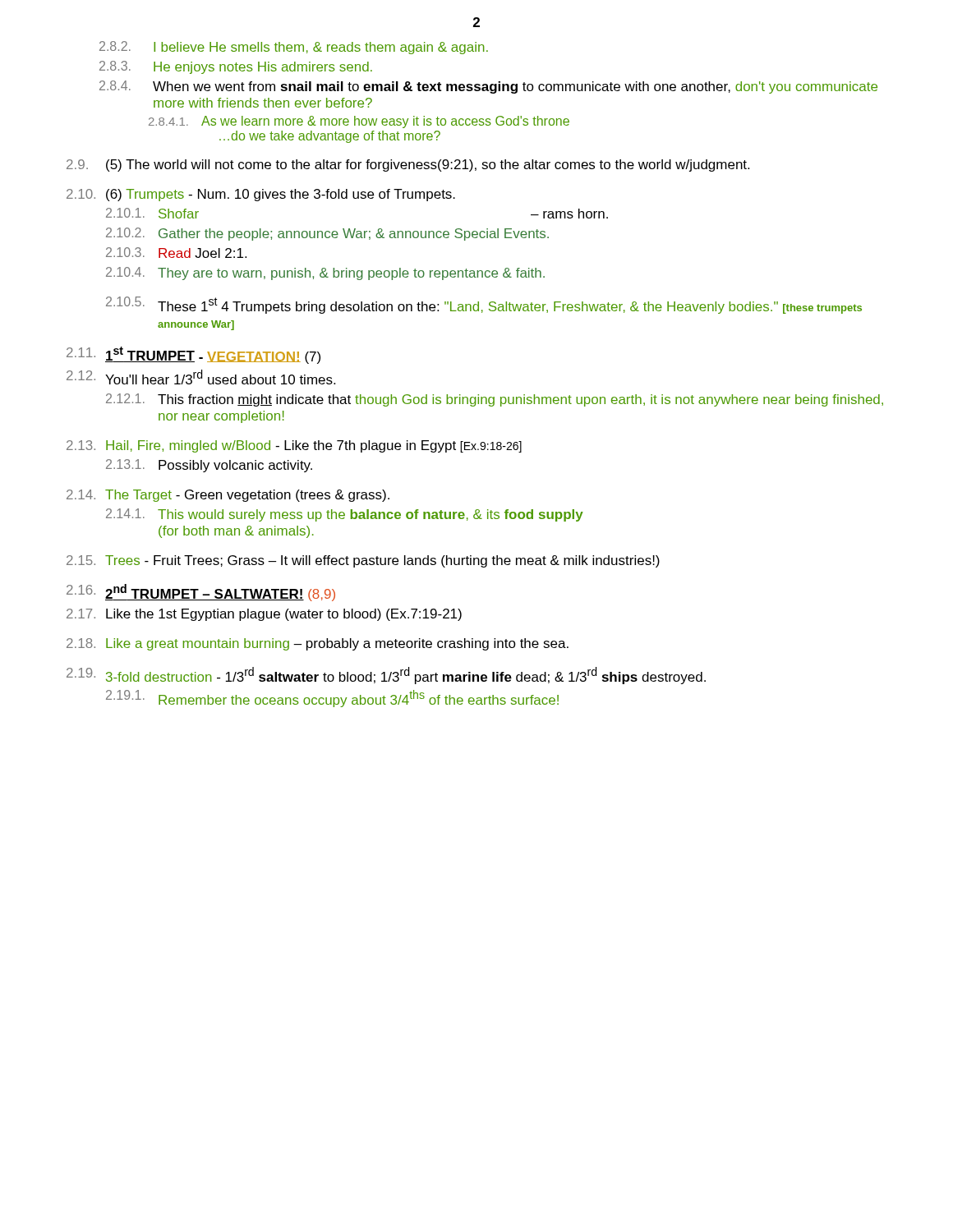This screenshot has height=1232, width=953.
Task: Click the passage that begins "2.8.2. I believe He smells them, & reads"
Action: 294,48
